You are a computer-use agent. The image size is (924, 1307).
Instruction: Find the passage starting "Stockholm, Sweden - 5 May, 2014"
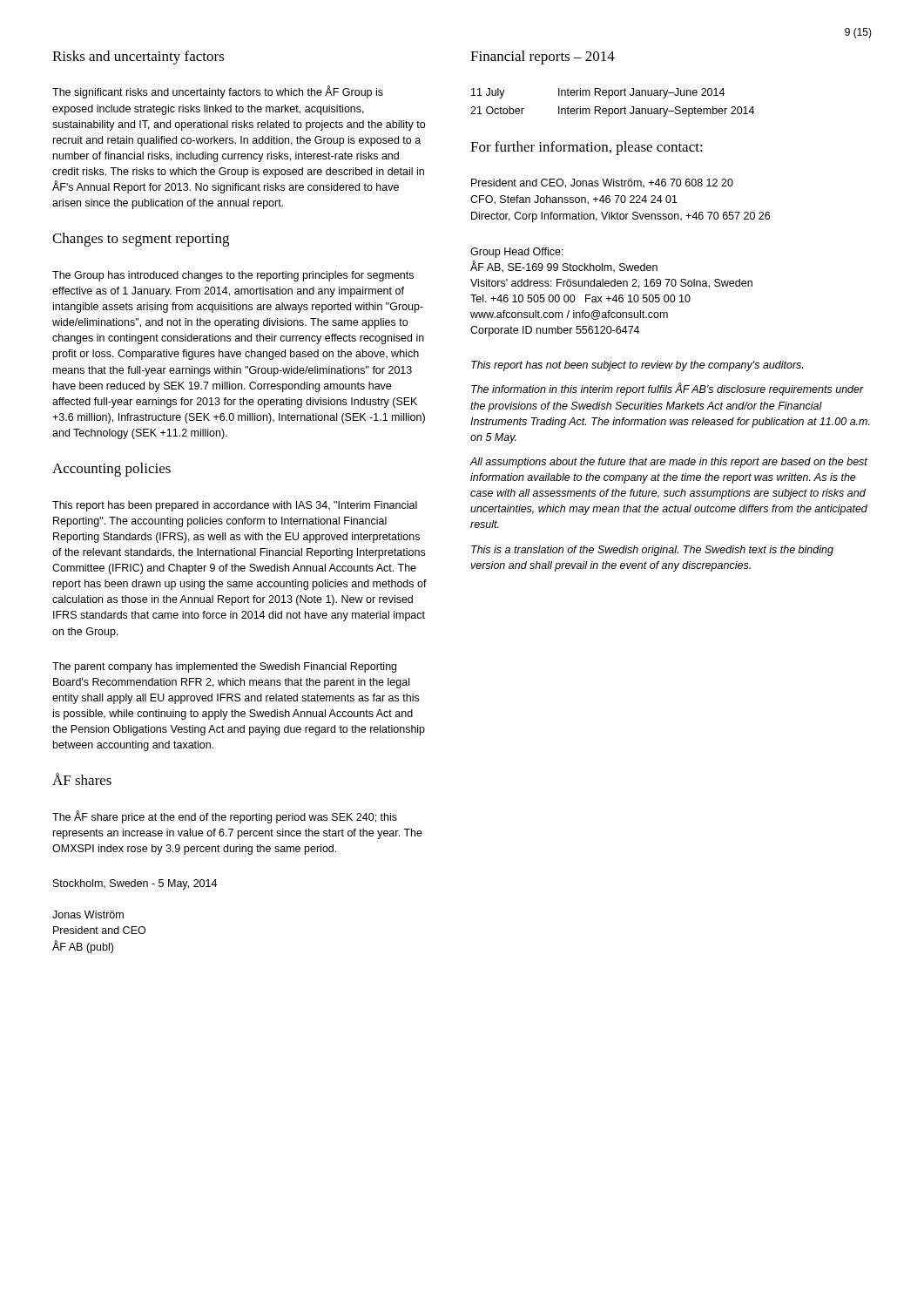135,884
